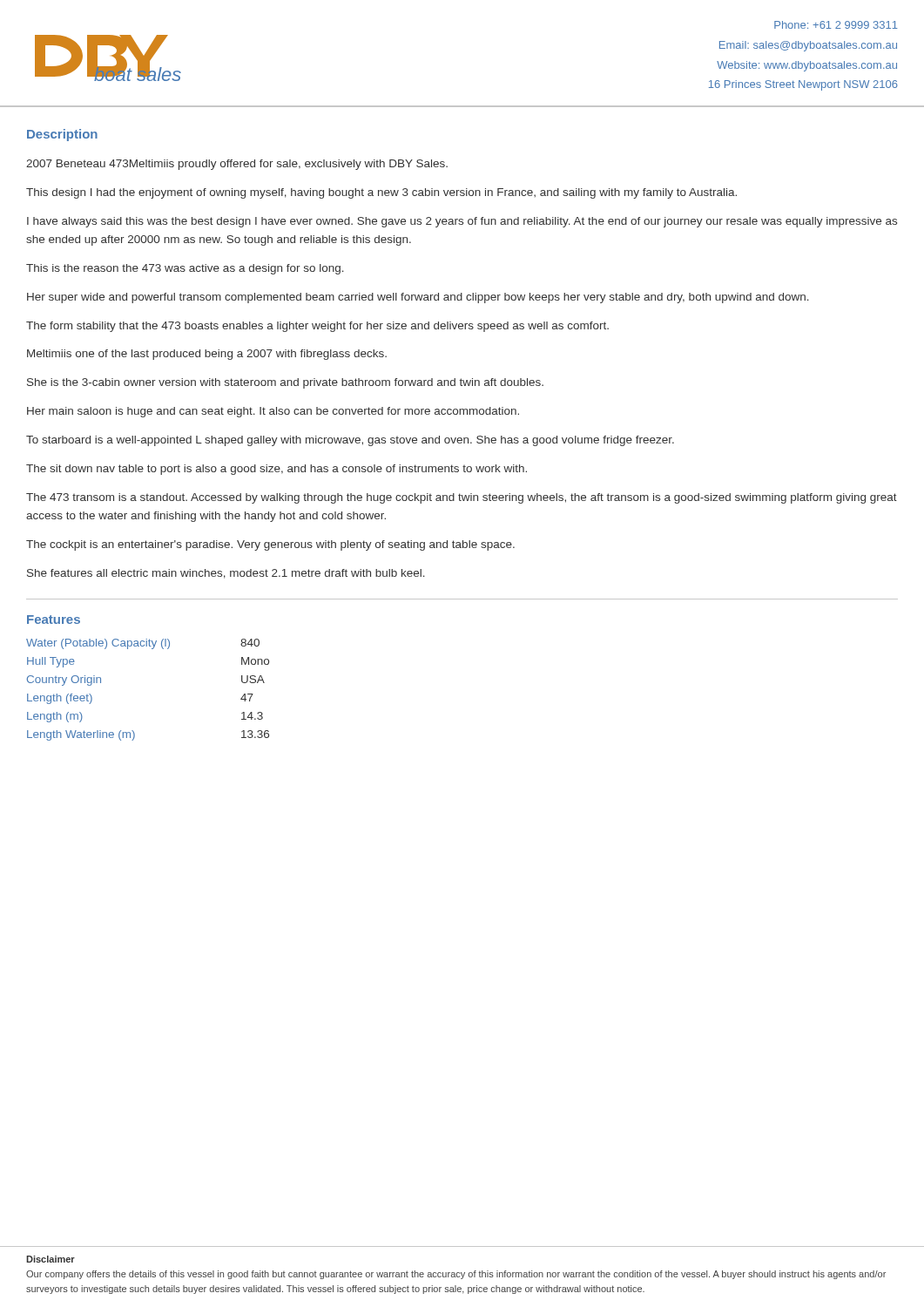Select the element starting "She is the 3-cabin owner version"
This screenshot has height=1307, width=924.
tap(285, 382)
